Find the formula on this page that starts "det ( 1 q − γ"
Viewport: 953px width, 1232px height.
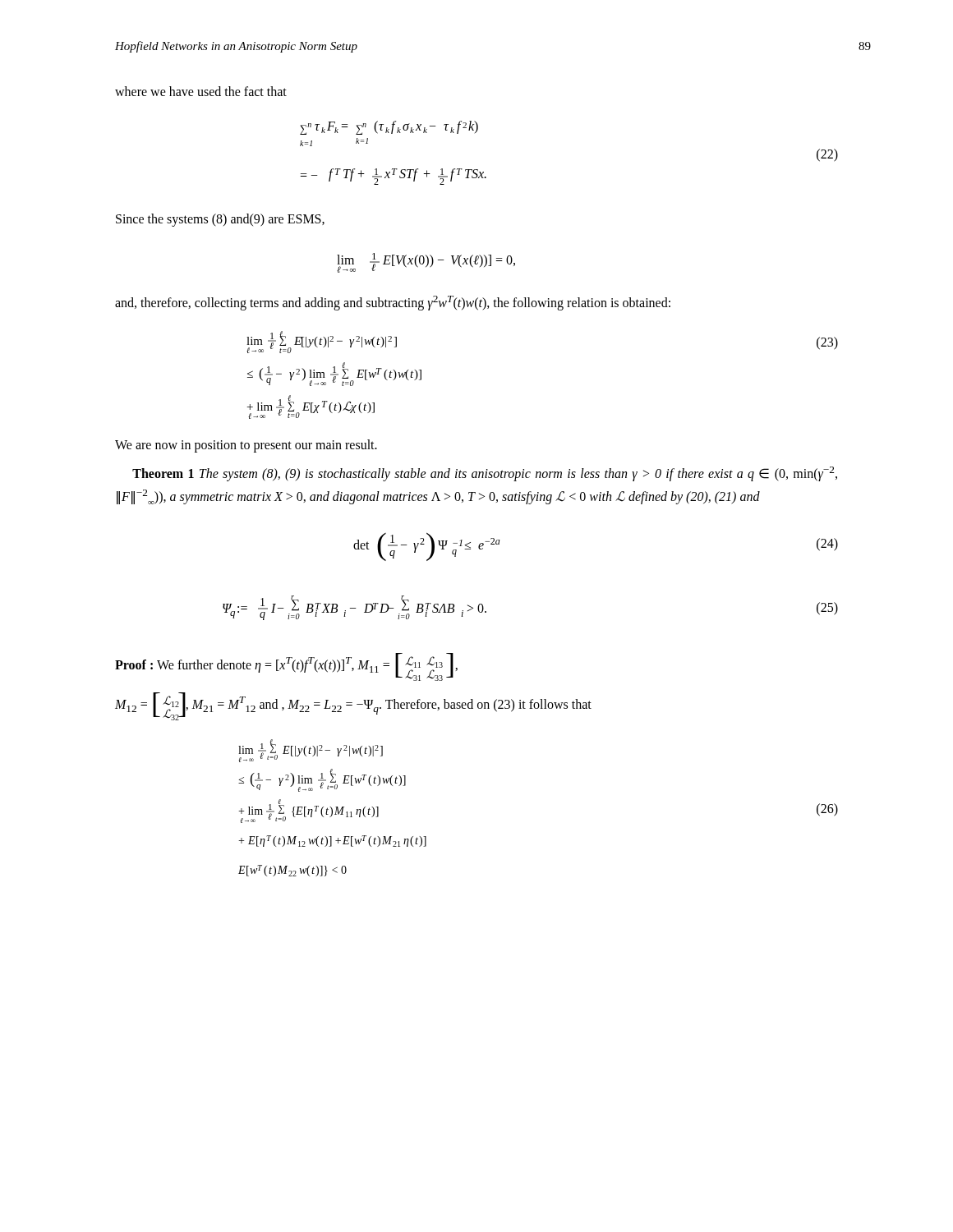point(432,547)
